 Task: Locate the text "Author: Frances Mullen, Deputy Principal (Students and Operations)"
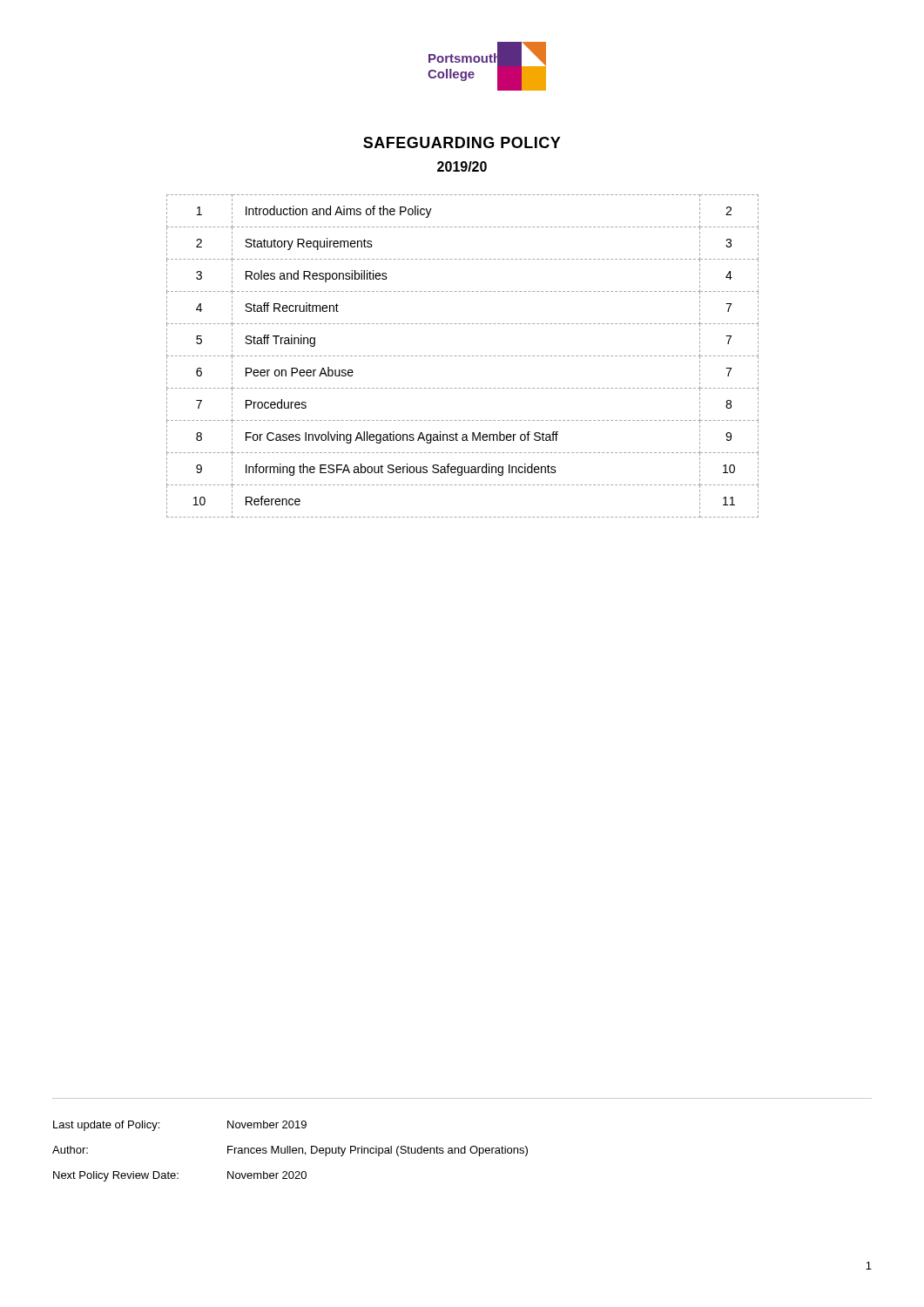tap(290, 1150)
